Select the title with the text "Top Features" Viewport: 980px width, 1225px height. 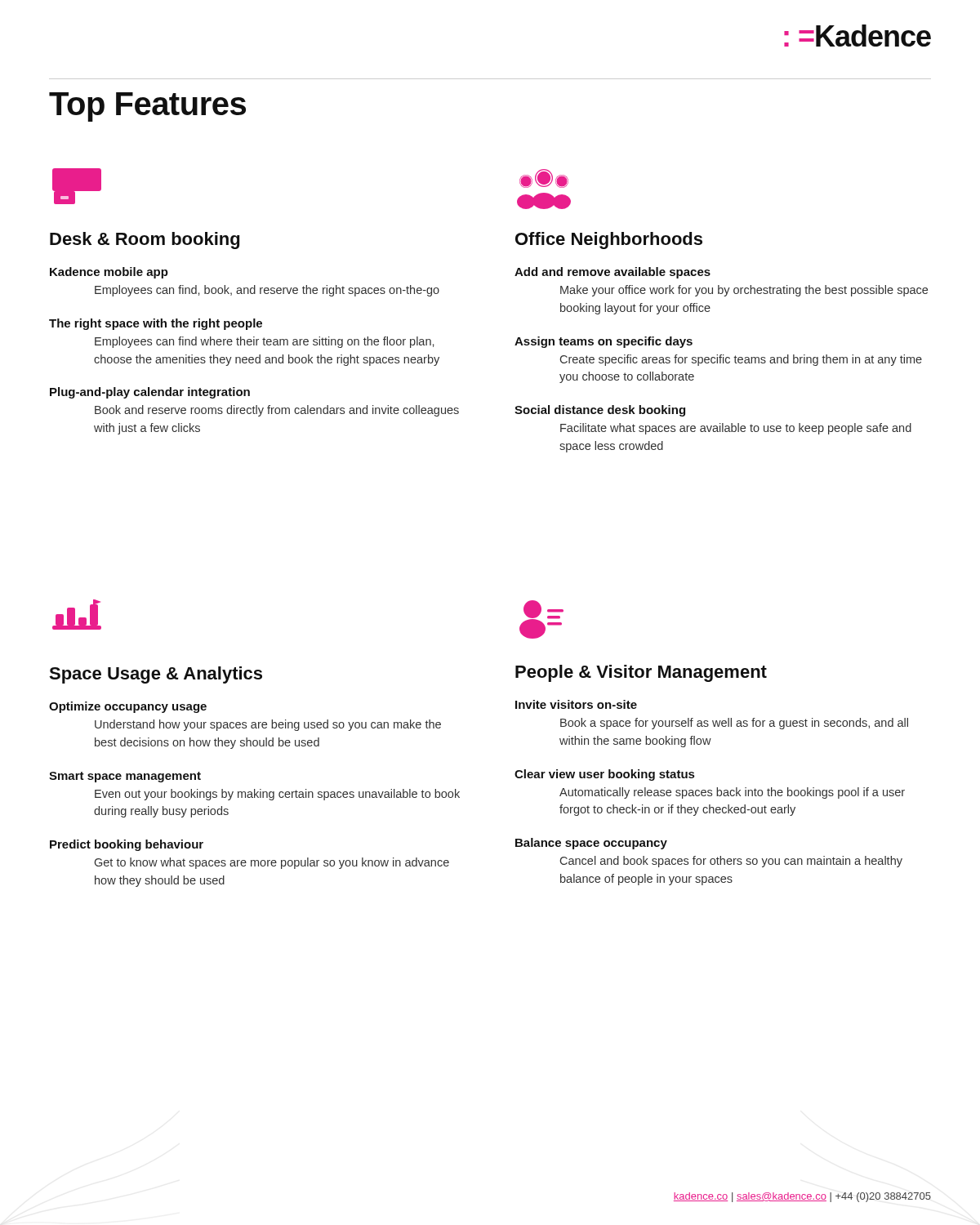pos(148,104)
